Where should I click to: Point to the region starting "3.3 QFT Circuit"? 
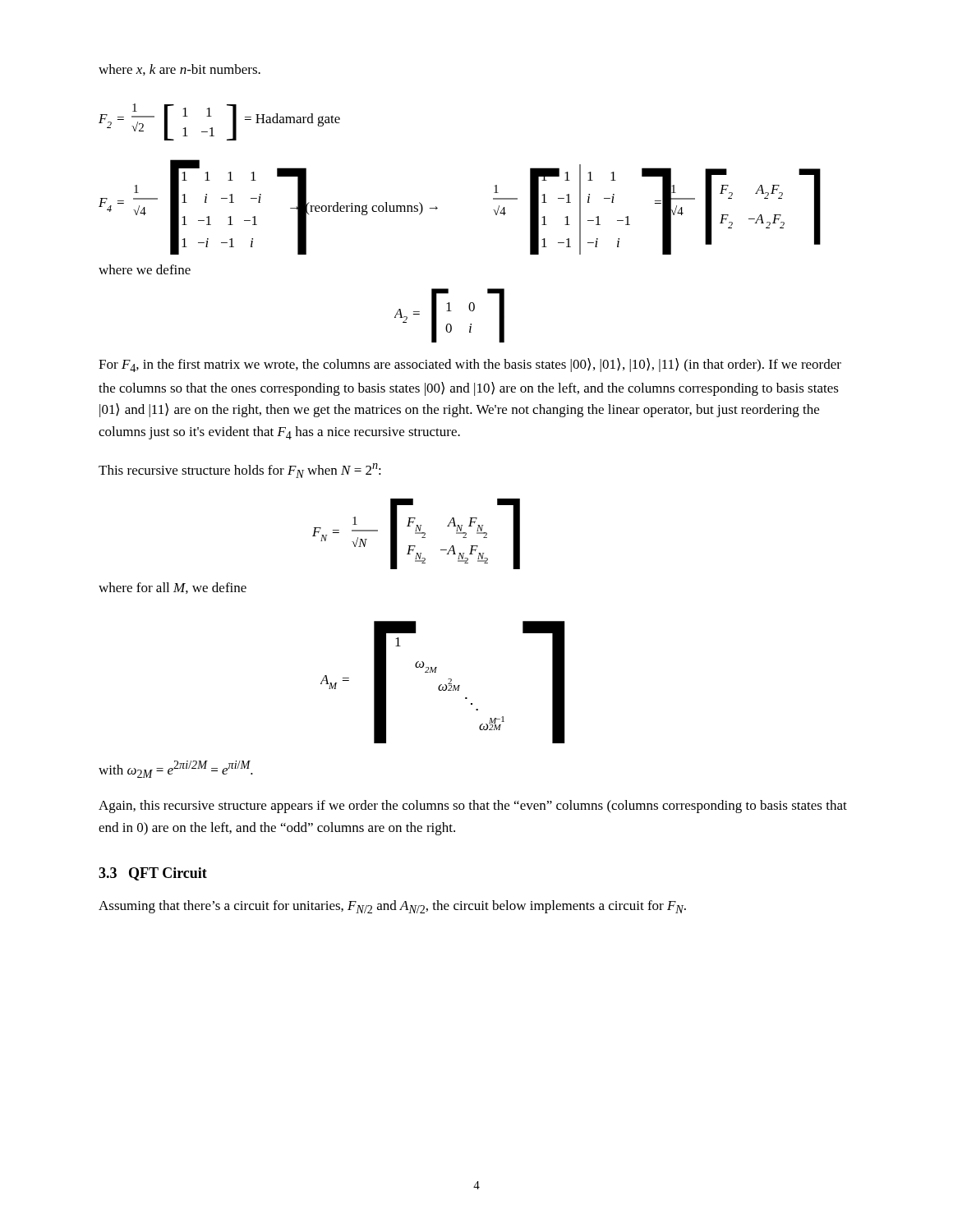[x=153, y=873]
